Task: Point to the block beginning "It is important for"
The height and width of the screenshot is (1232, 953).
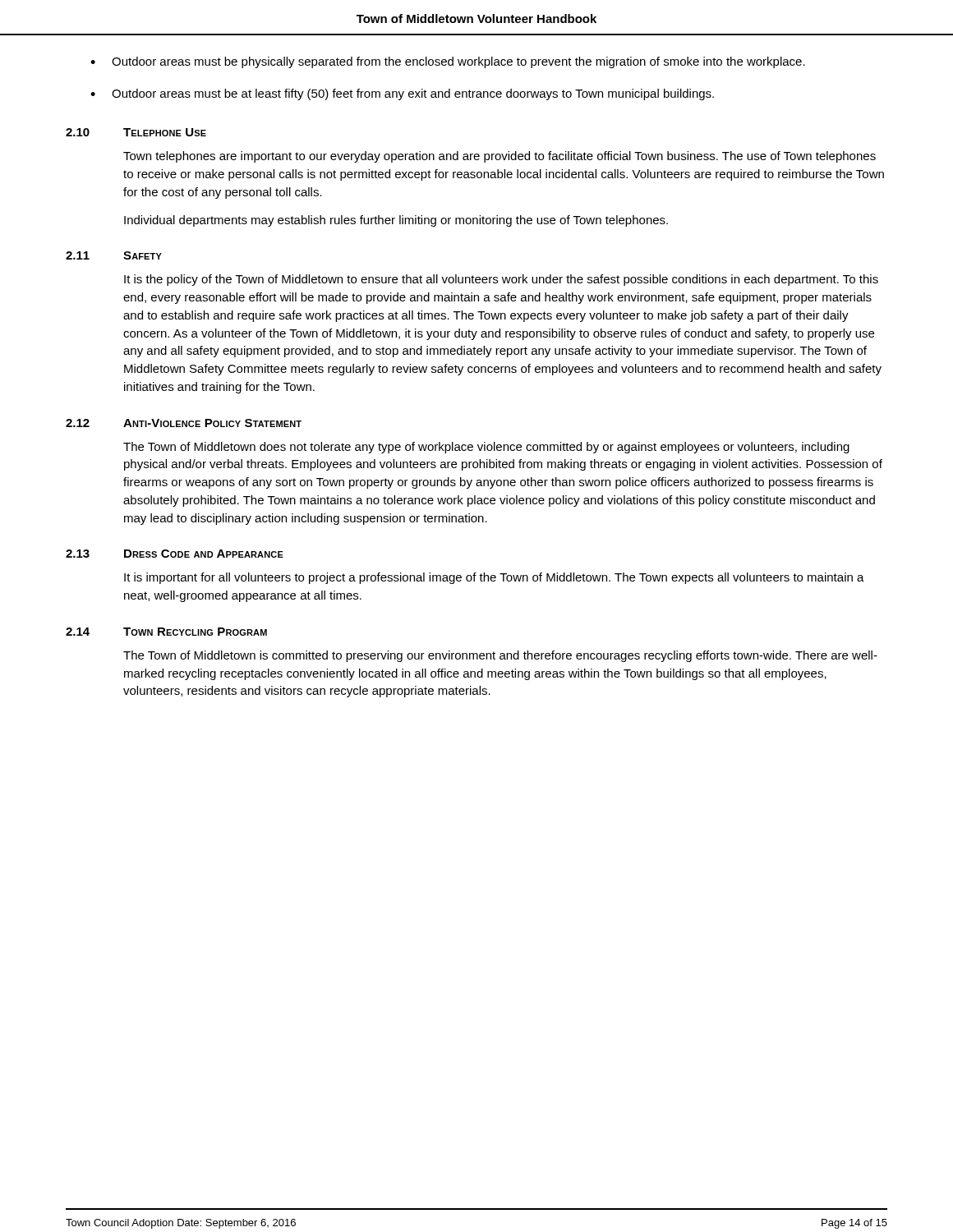Action: click(493, 586)
